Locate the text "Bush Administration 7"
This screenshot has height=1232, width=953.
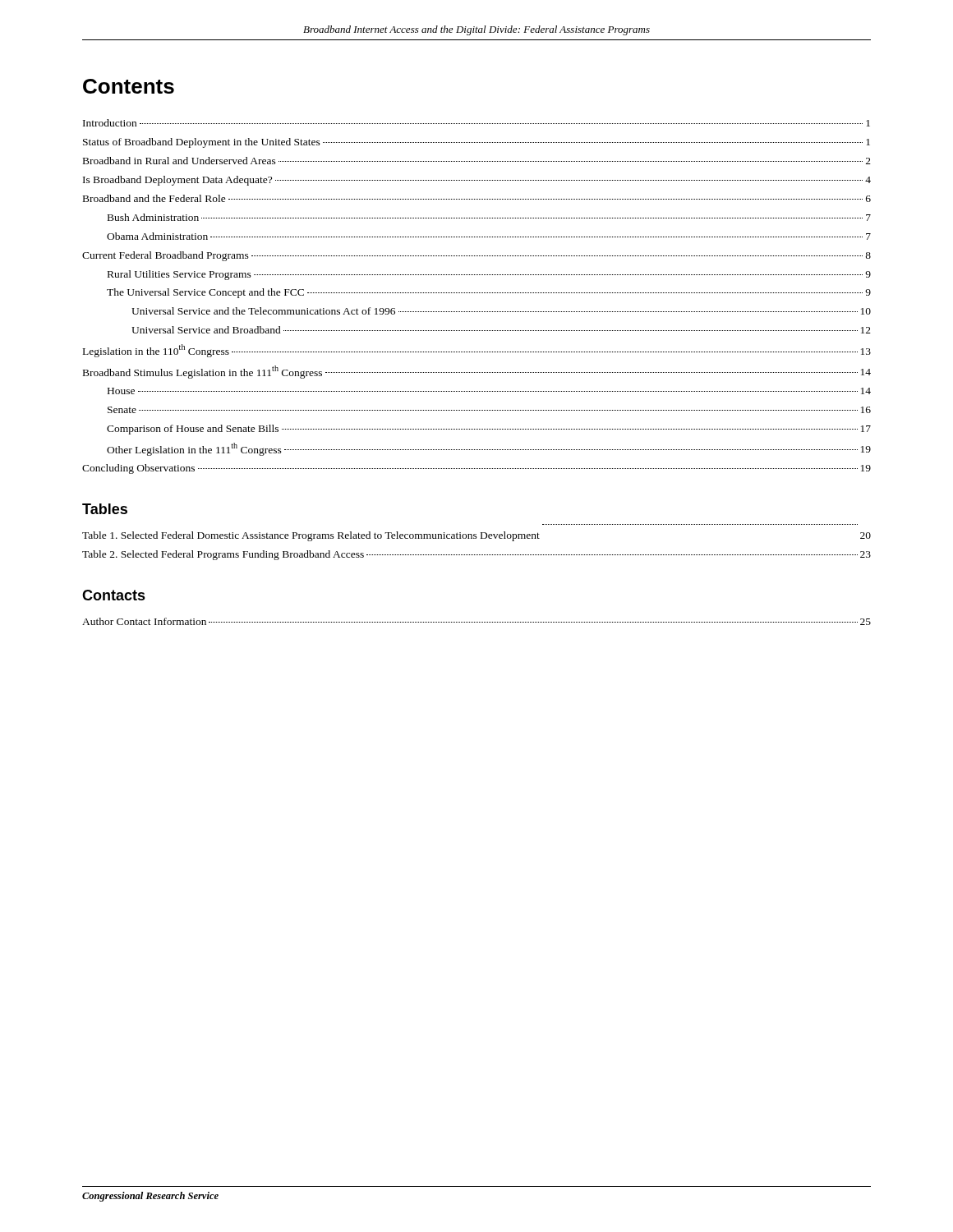(489, 218)
